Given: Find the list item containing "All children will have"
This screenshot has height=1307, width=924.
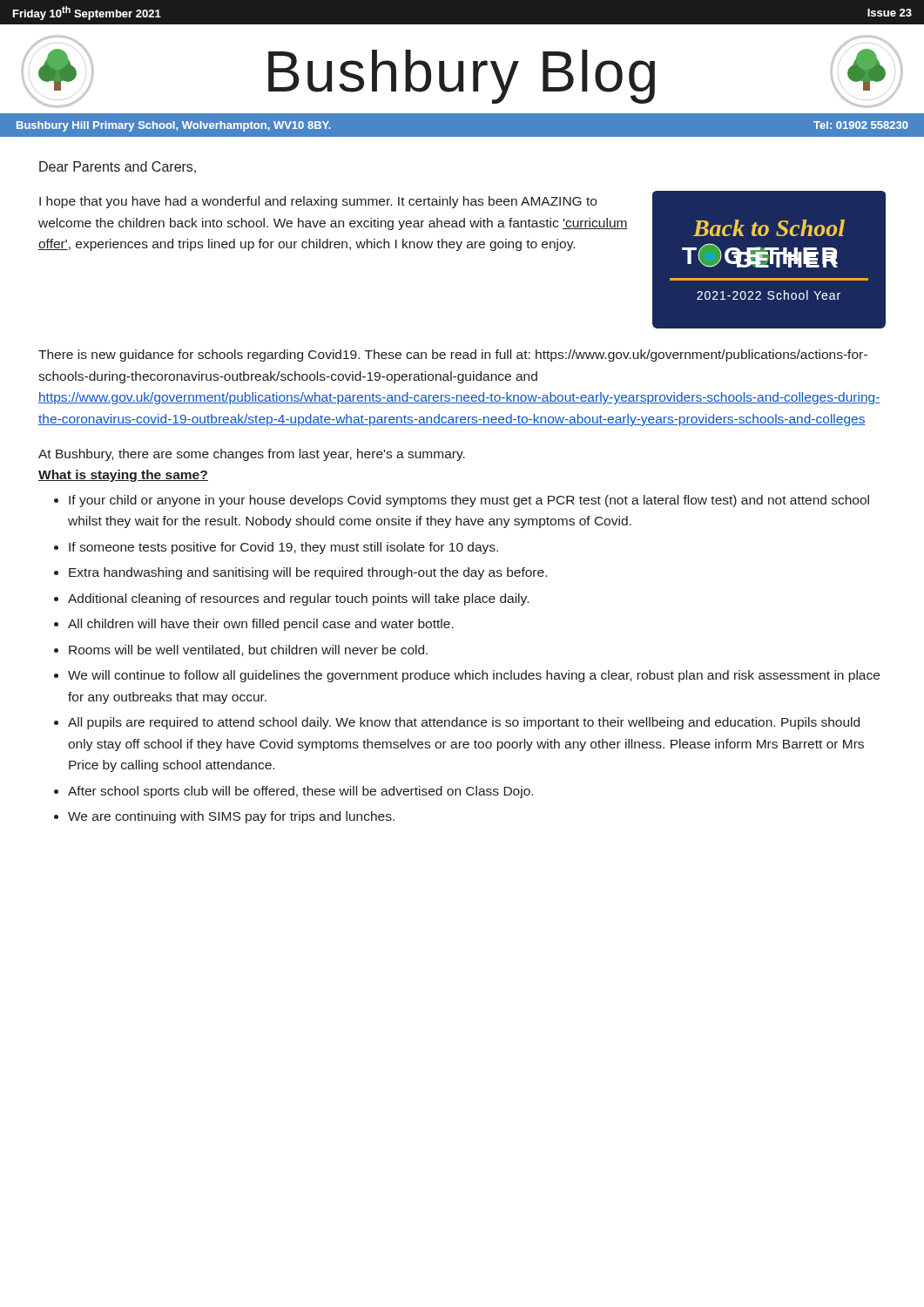Looking at the screenshot, I should coord(261,624).
